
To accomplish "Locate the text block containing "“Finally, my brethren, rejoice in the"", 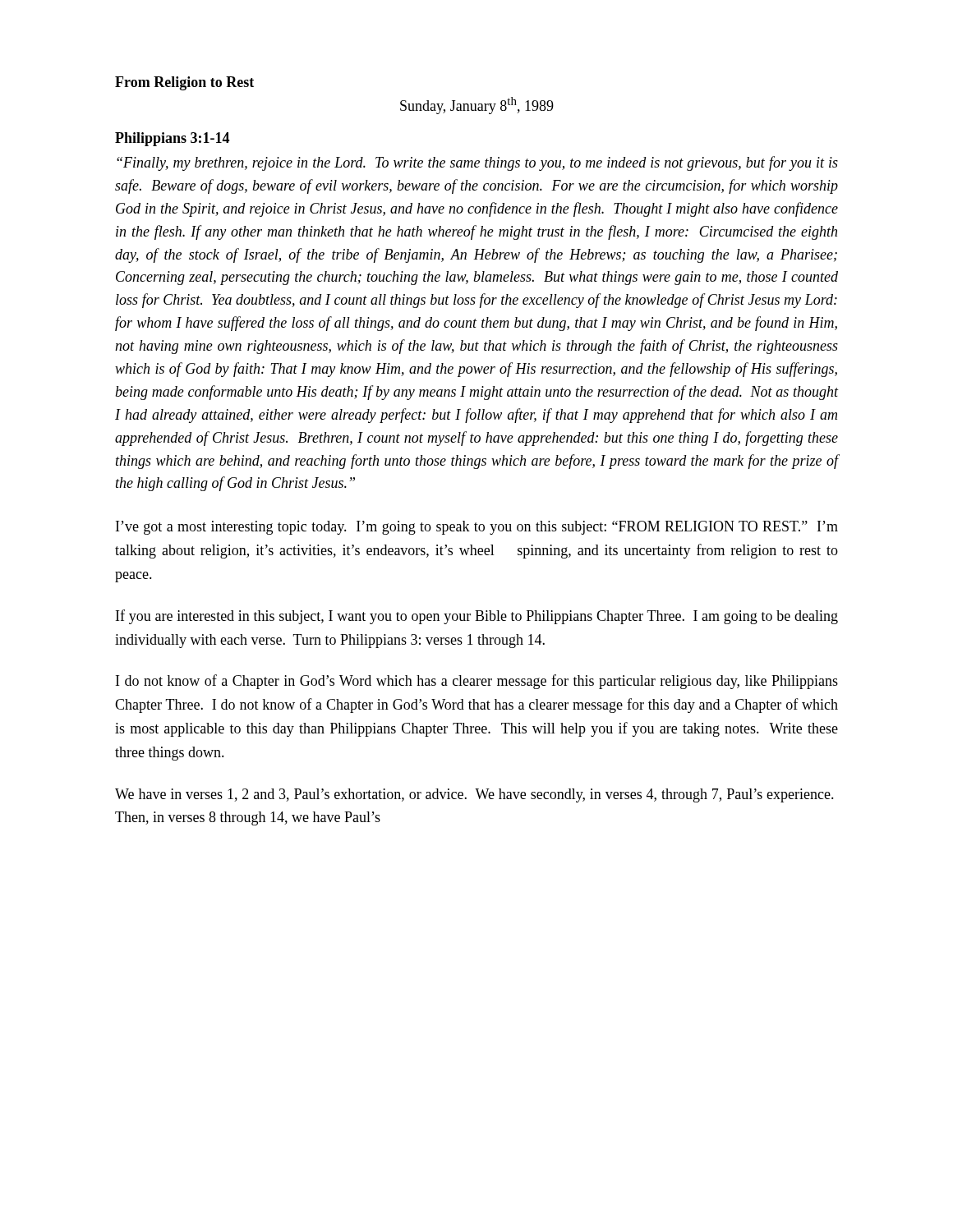I will (476, 323).
